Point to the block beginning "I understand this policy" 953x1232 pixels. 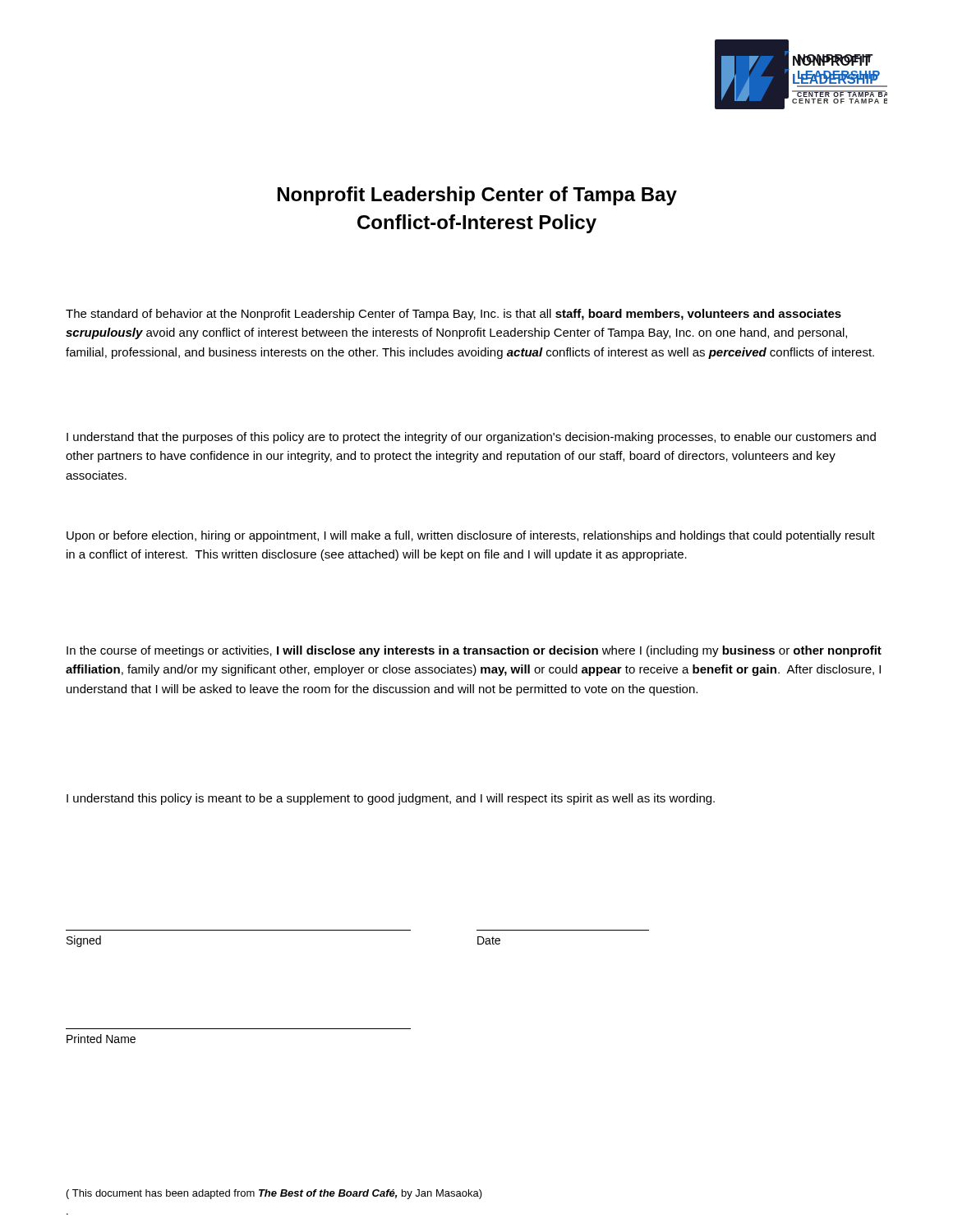click(x=391, y=798)
